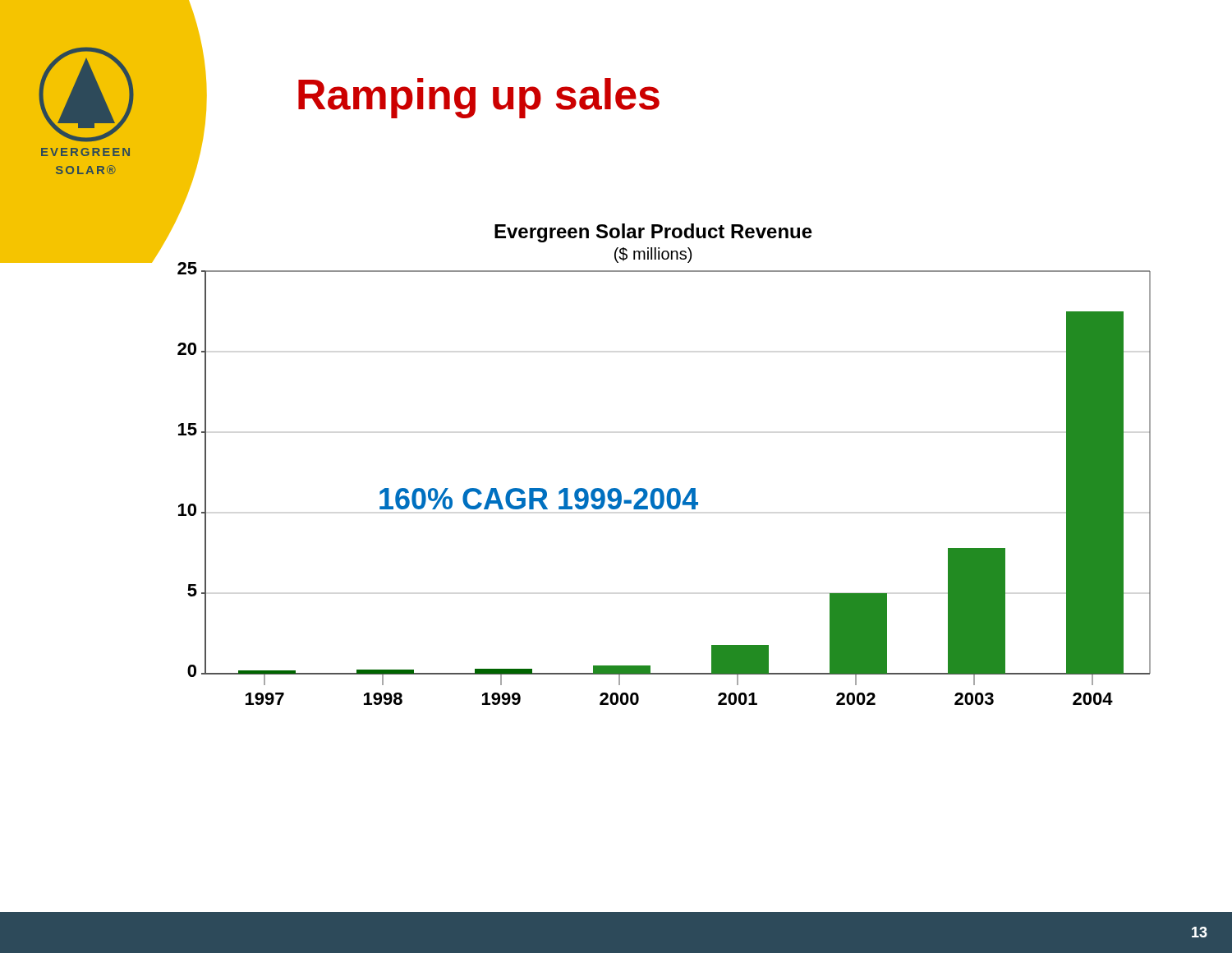Viewport: 1232px width, 953px height.
Task: Select the bar chart
Action: pos(653,493)
